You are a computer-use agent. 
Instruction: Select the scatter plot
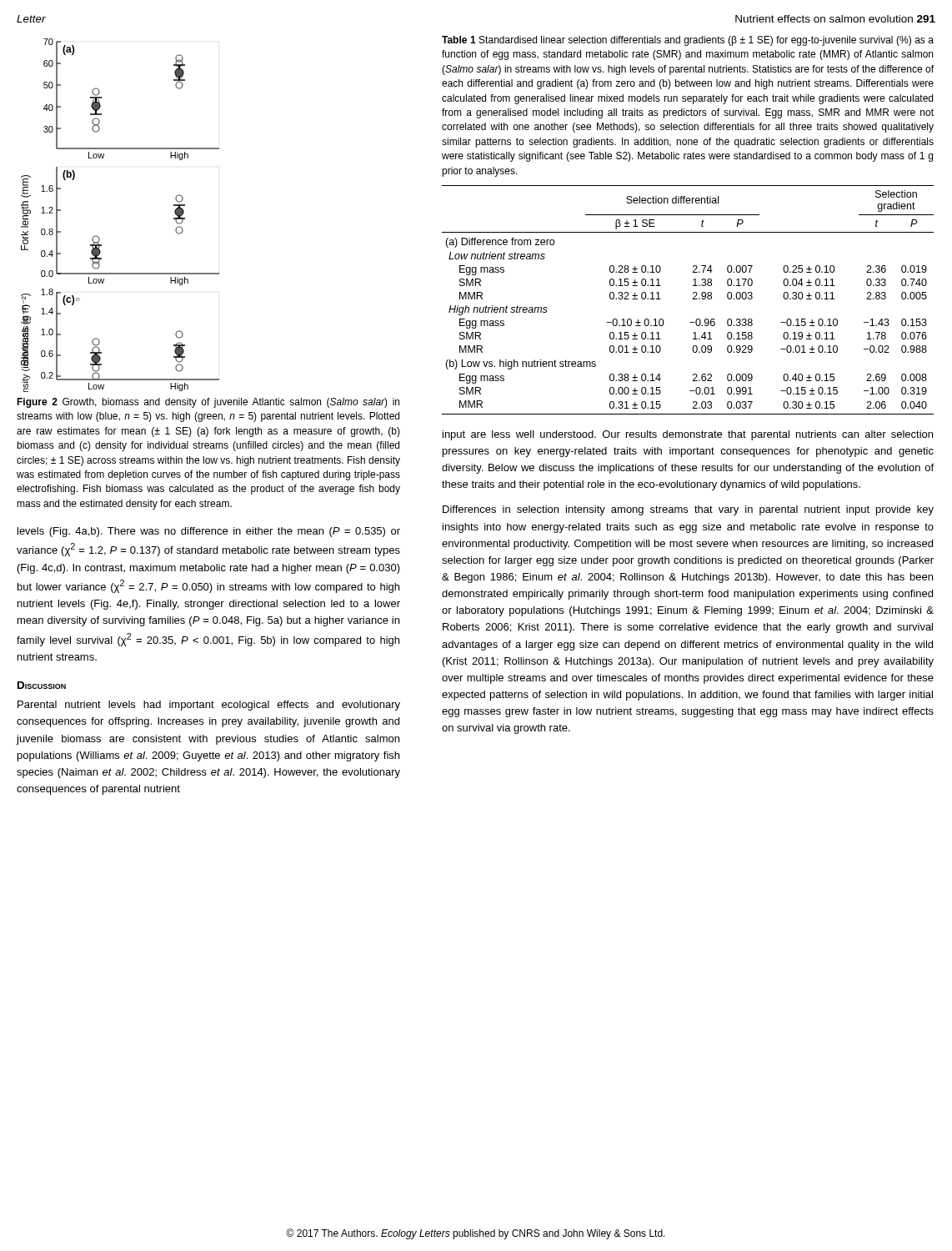point(208,213)
